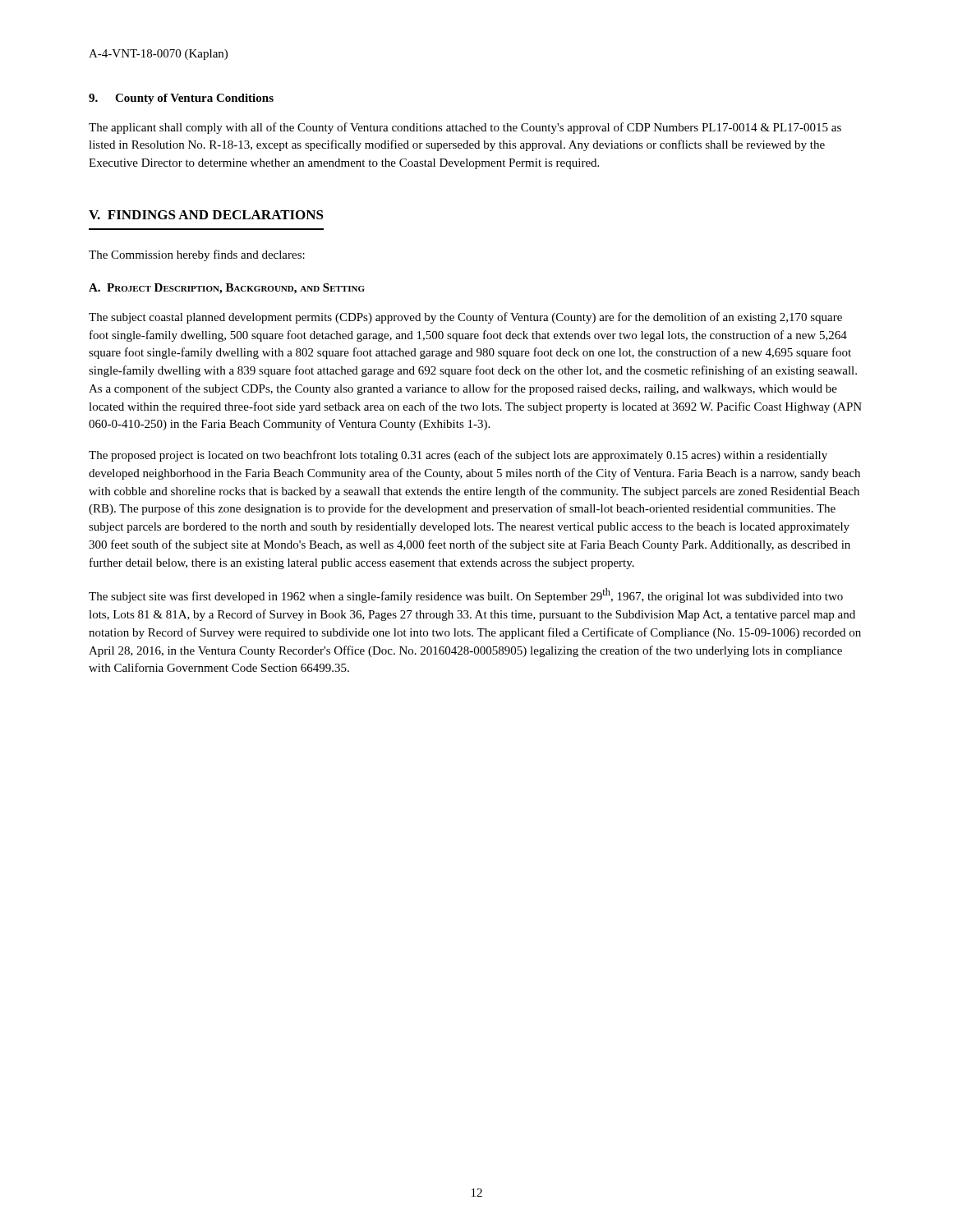953x1232 pixels.
Task: Find the block starting "The Commission hereby finds and"
Action: pyautogui.click(x=197, y=255)
